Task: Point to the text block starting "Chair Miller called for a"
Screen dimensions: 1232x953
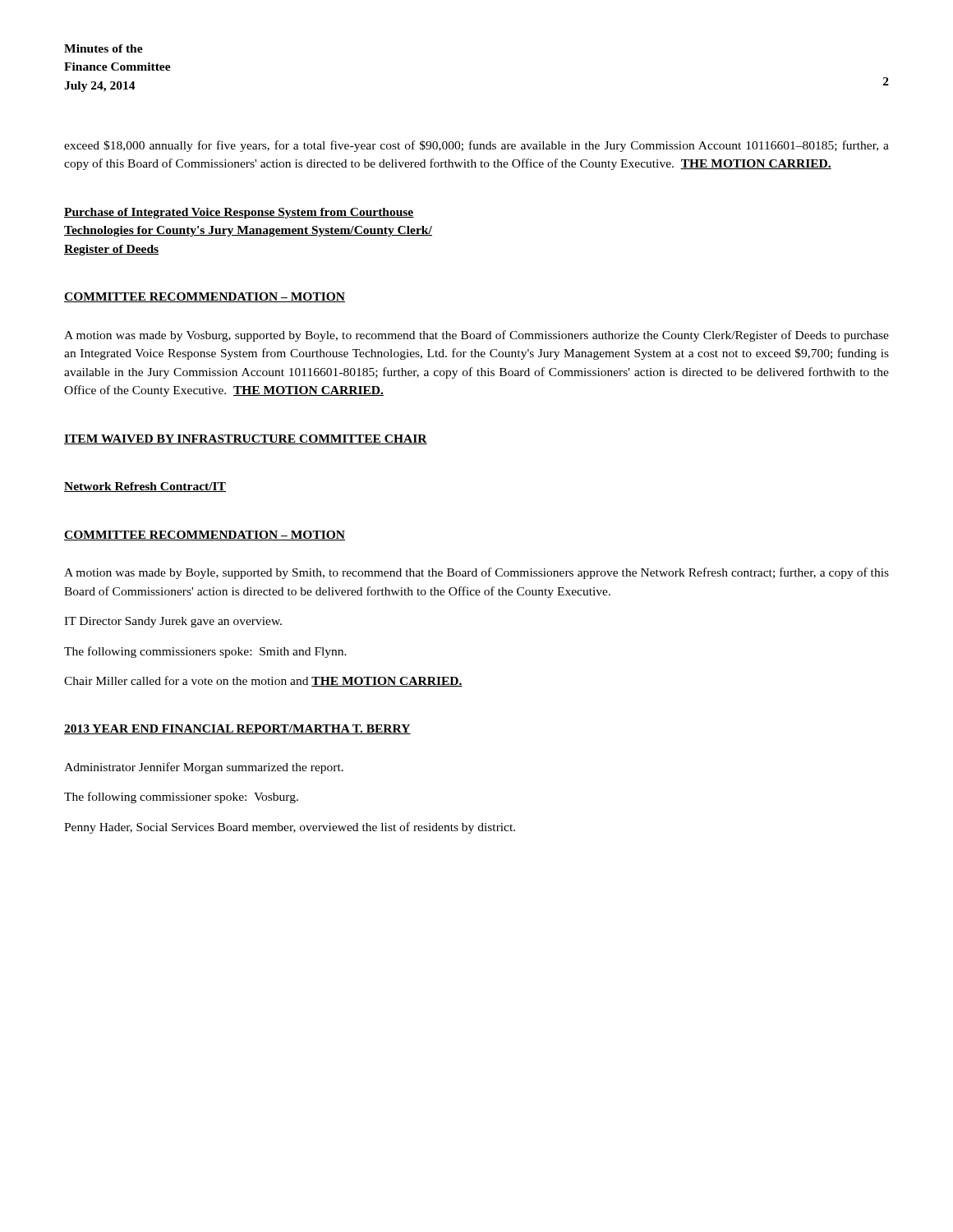Action: [263, 680]
